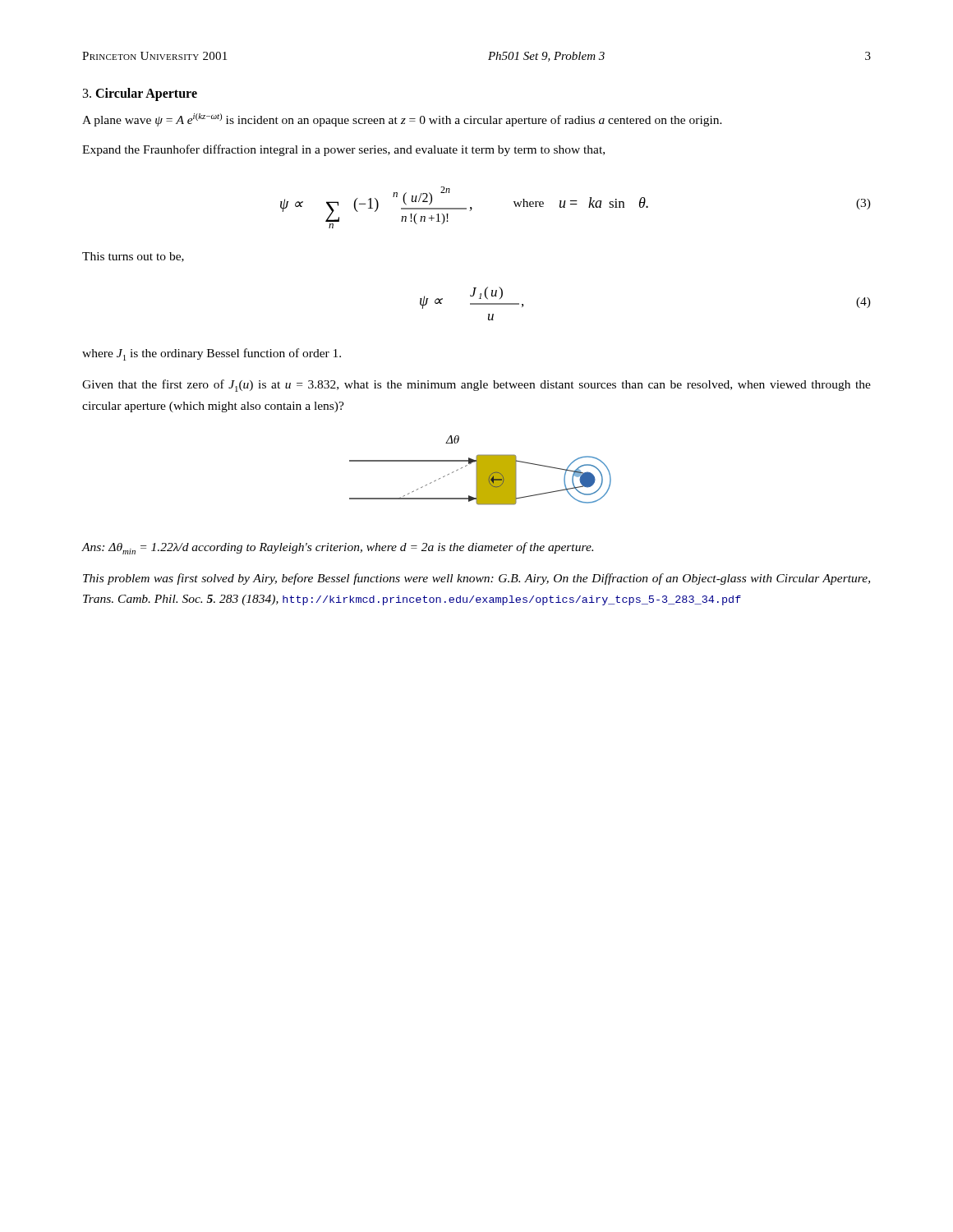Point to the block beginning "where J1 is the ordinary Bessel function of"
The image size is (953, 1232).
(212, 354)
